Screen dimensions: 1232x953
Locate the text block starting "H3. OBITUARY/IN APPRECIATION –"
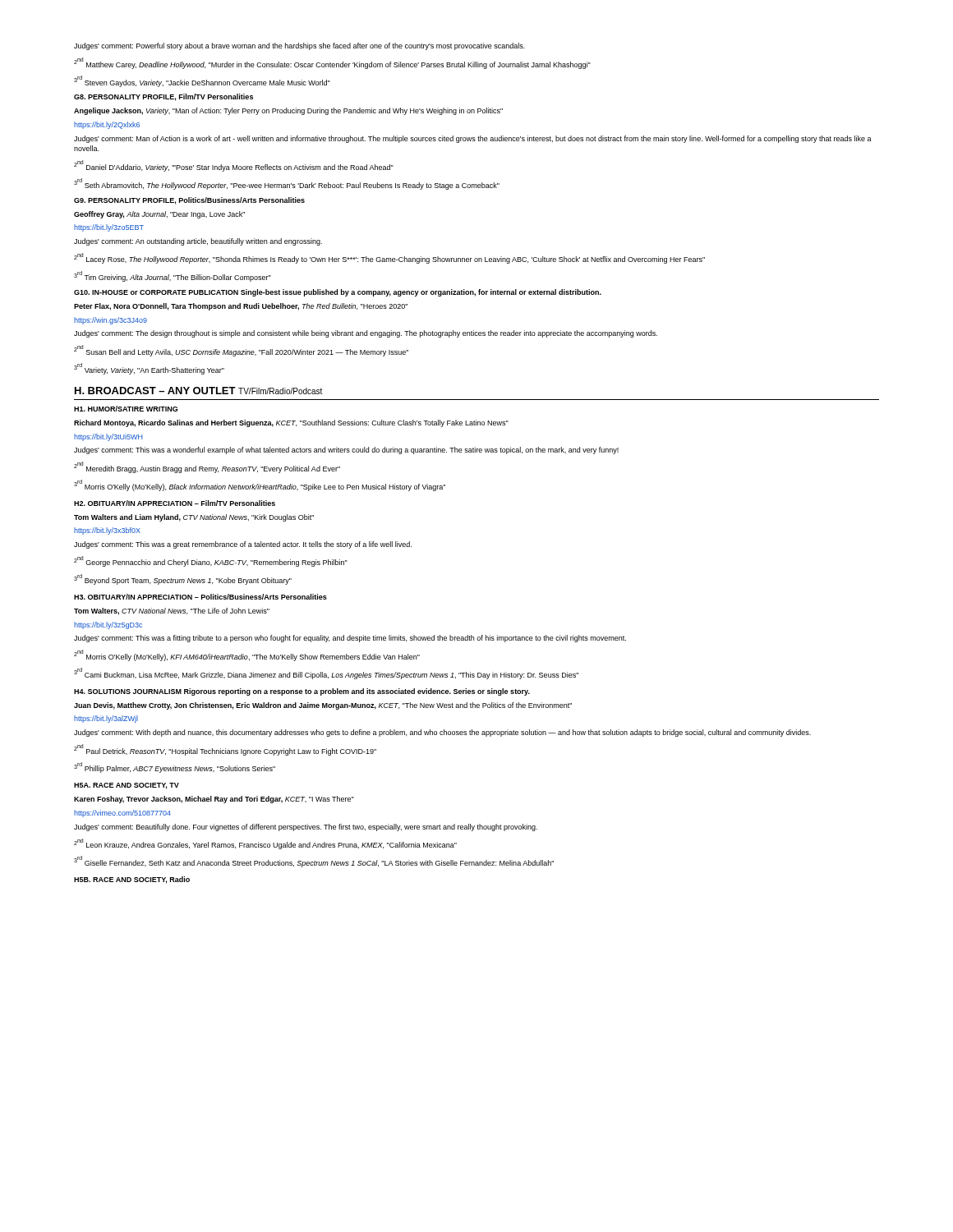coord(200,597)
